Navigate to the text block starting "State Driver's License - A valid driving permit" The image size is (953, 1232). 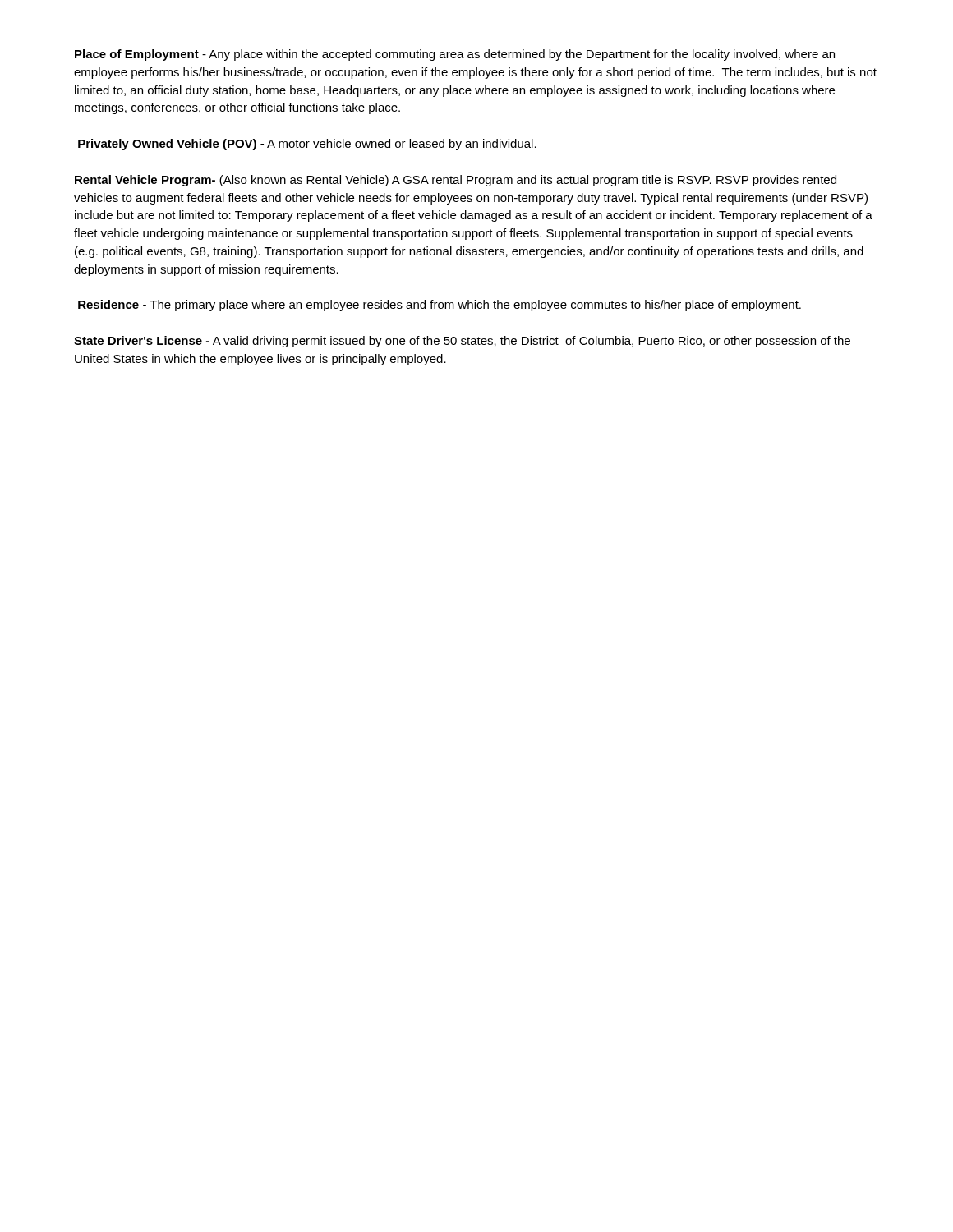[x=462, y=349]
